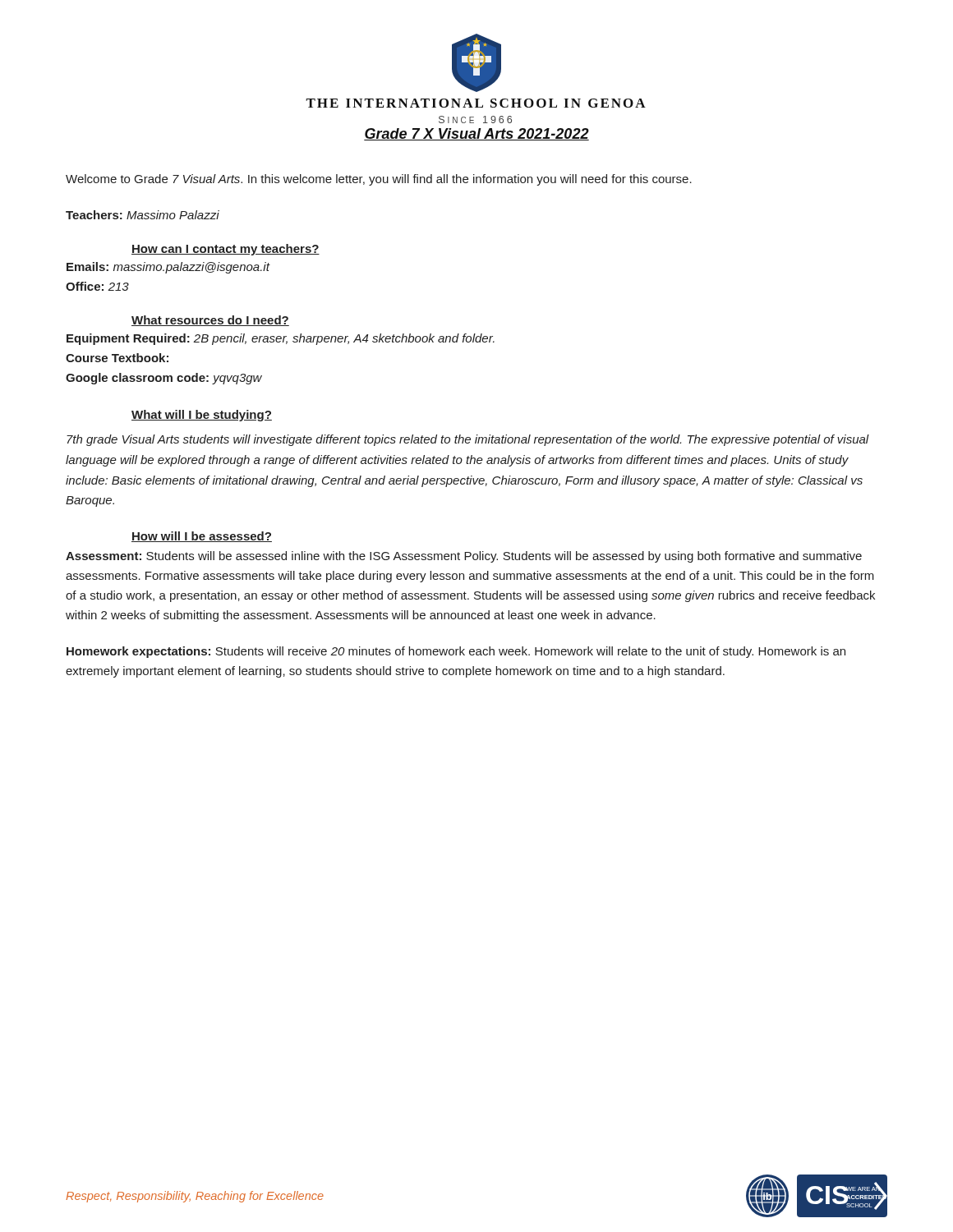Locate the section header containing "What will I"

tap(202, 414)
